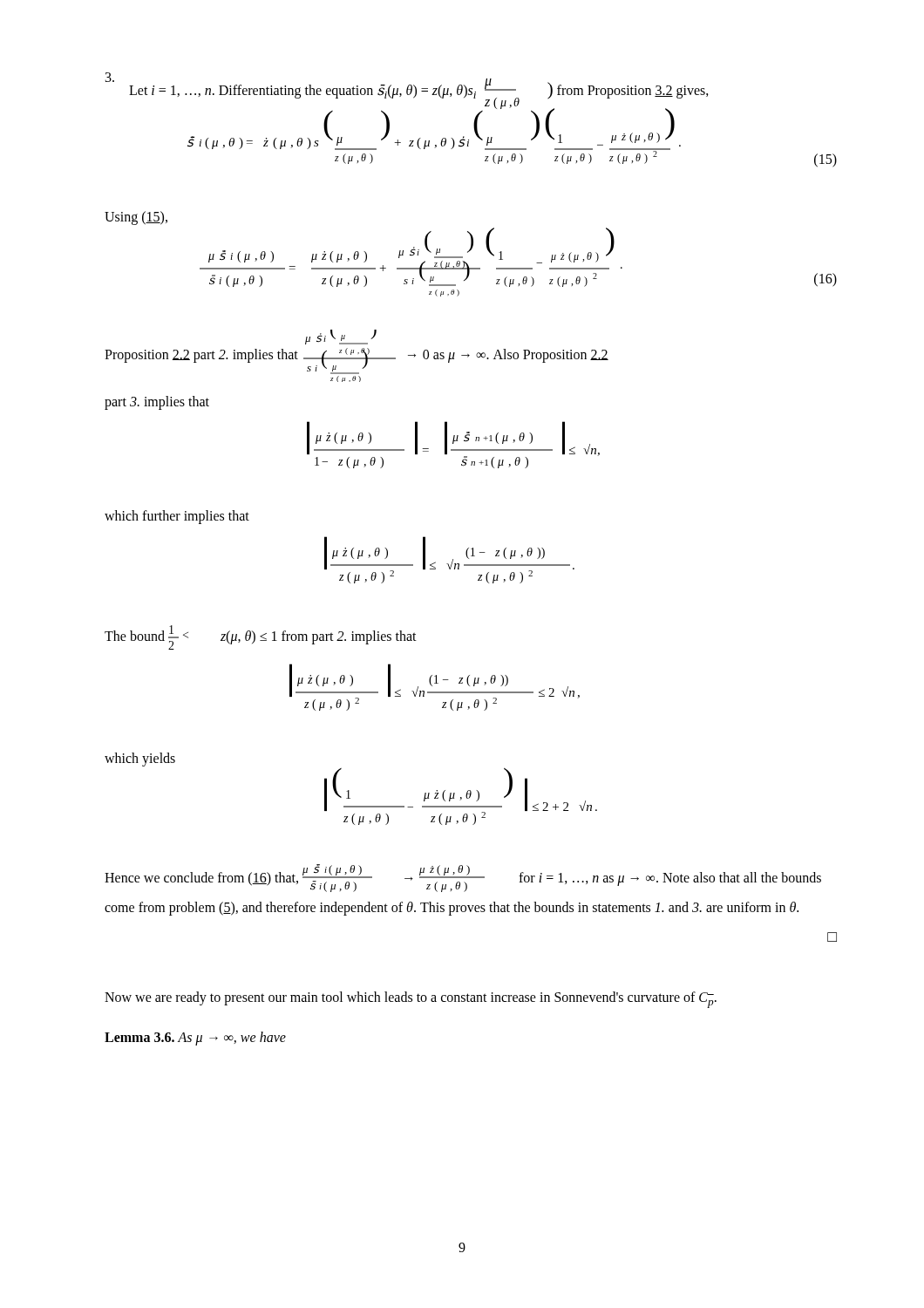The height and width of the screenshot is (1308, 924).
Task: Select the text starting "∣ ( 1 z ( μ ,"
Action: click(x=483, y=816)
